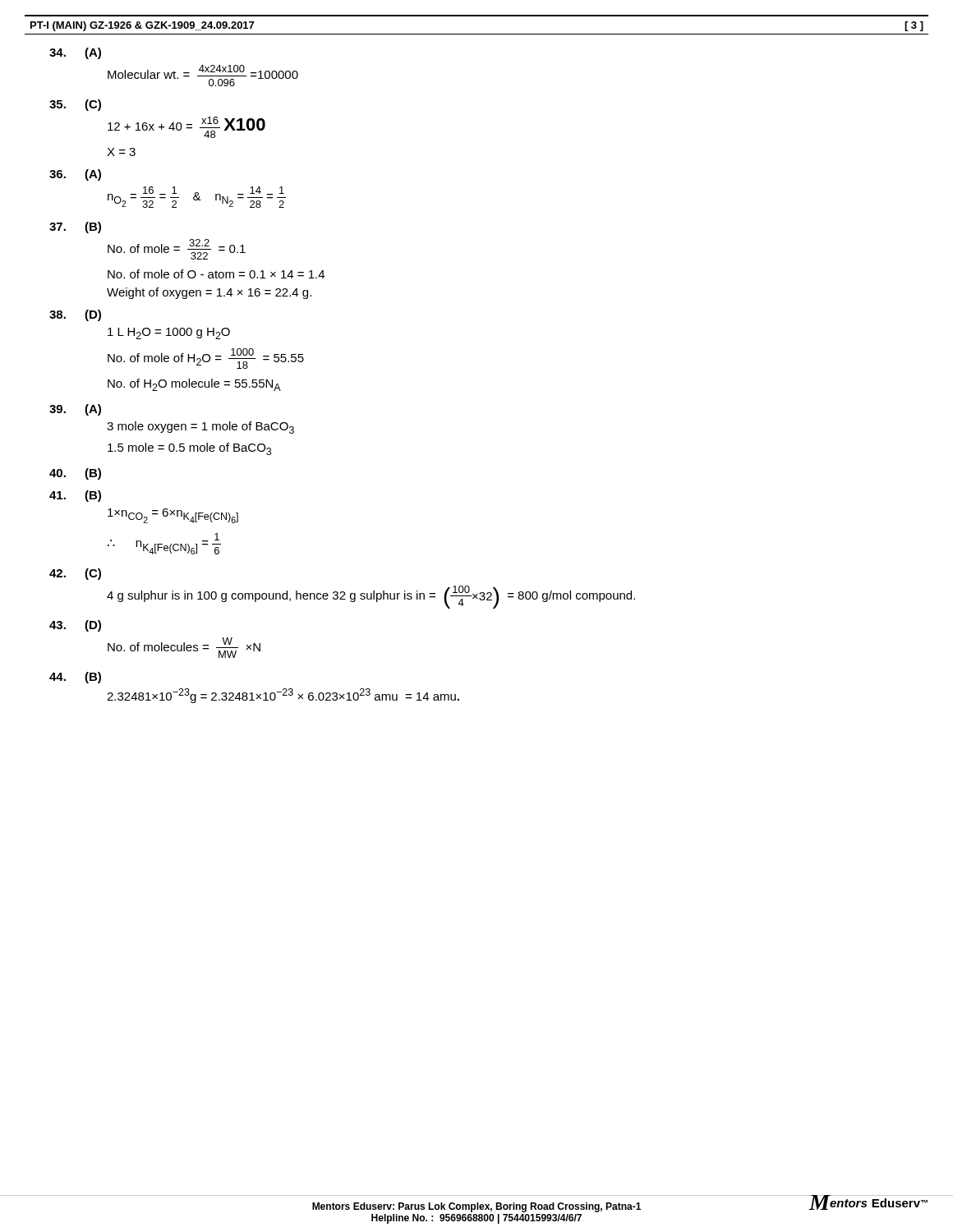Viewport: 953px width, 1232px height.
Task: Find the block on this page that starts "35. (C) 12 + 16x +"
Action: tap(157, 128)
